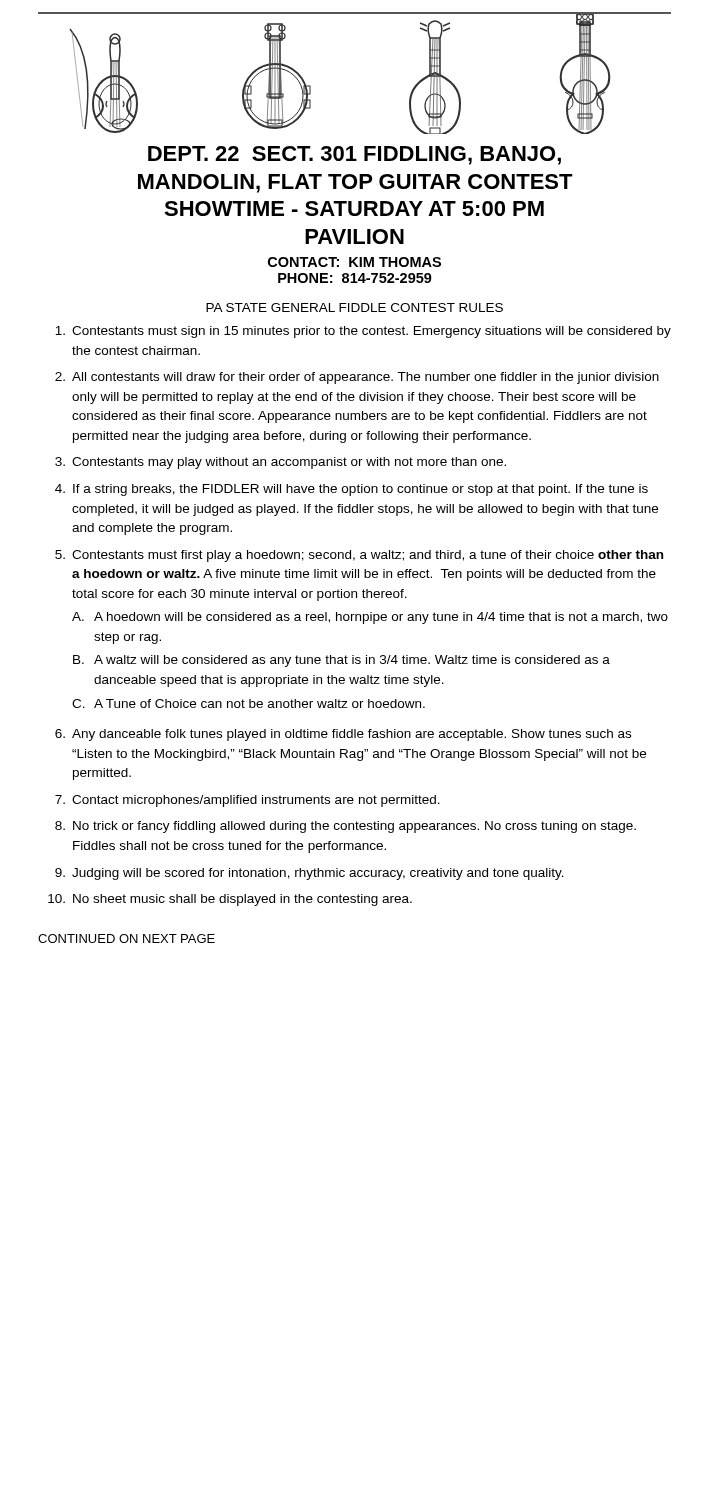This screenshot has width=709, height=1500.
Task: Find the passage starting "PA STATE GENERAL FIDDLE CONTEST"
Action: [x=354, y=308]
